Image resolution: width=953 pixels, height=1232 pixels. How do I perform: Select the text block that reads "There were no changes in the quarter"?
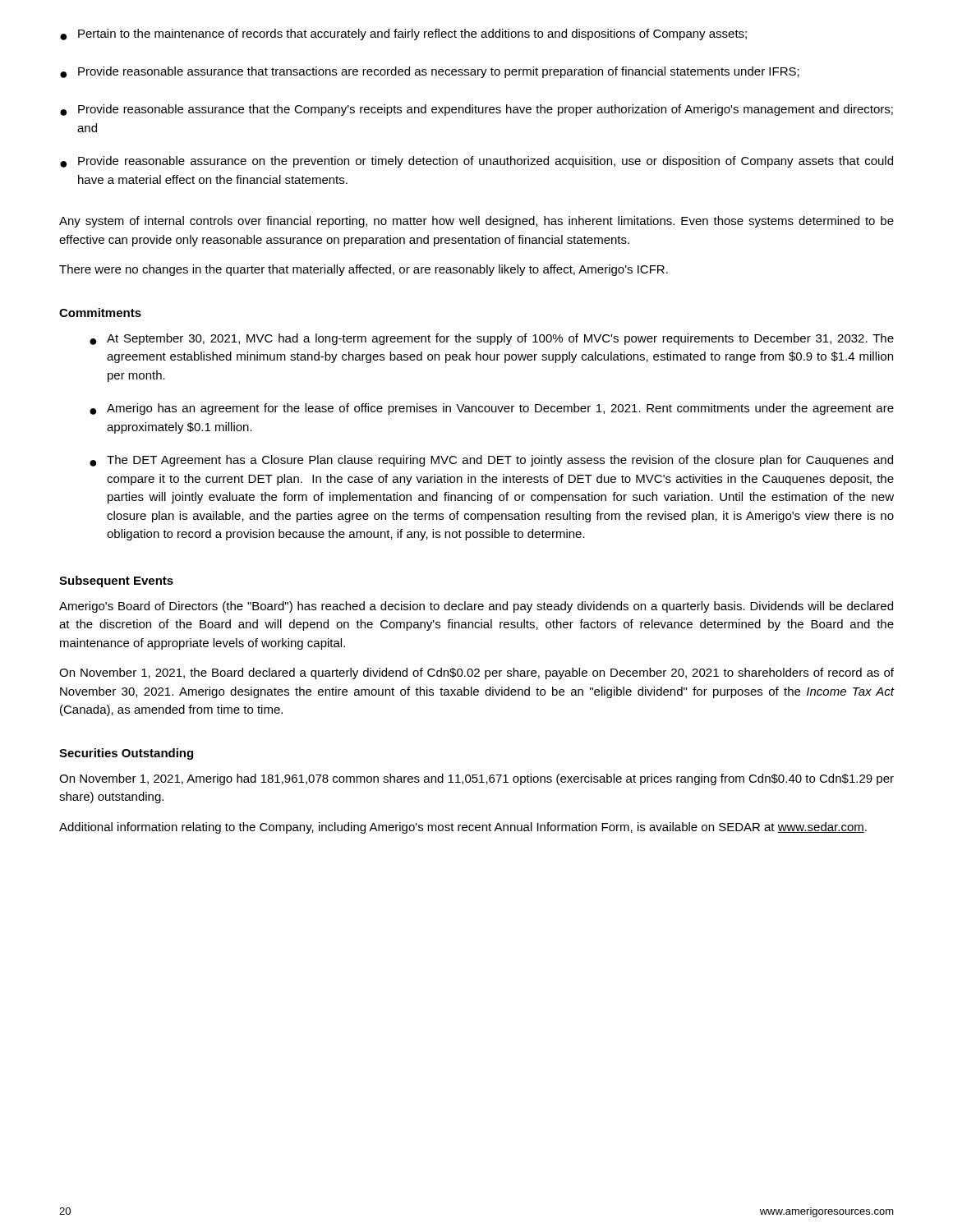tap(364, 269)
